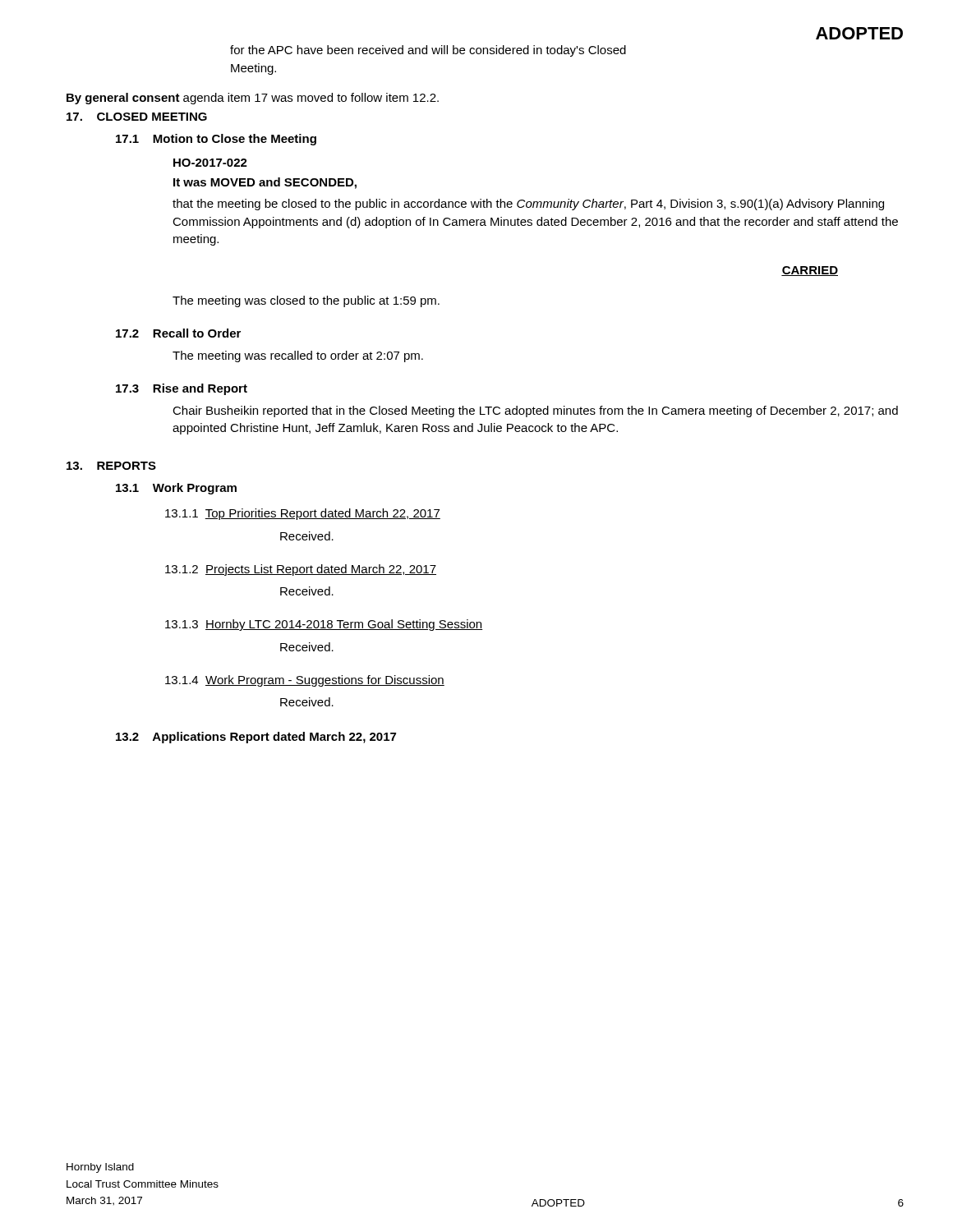Screen dimensions: 1232x953
Task: Select the text block containing "HO-2017-022 It was MOVED"
Action: click(538, 201)
